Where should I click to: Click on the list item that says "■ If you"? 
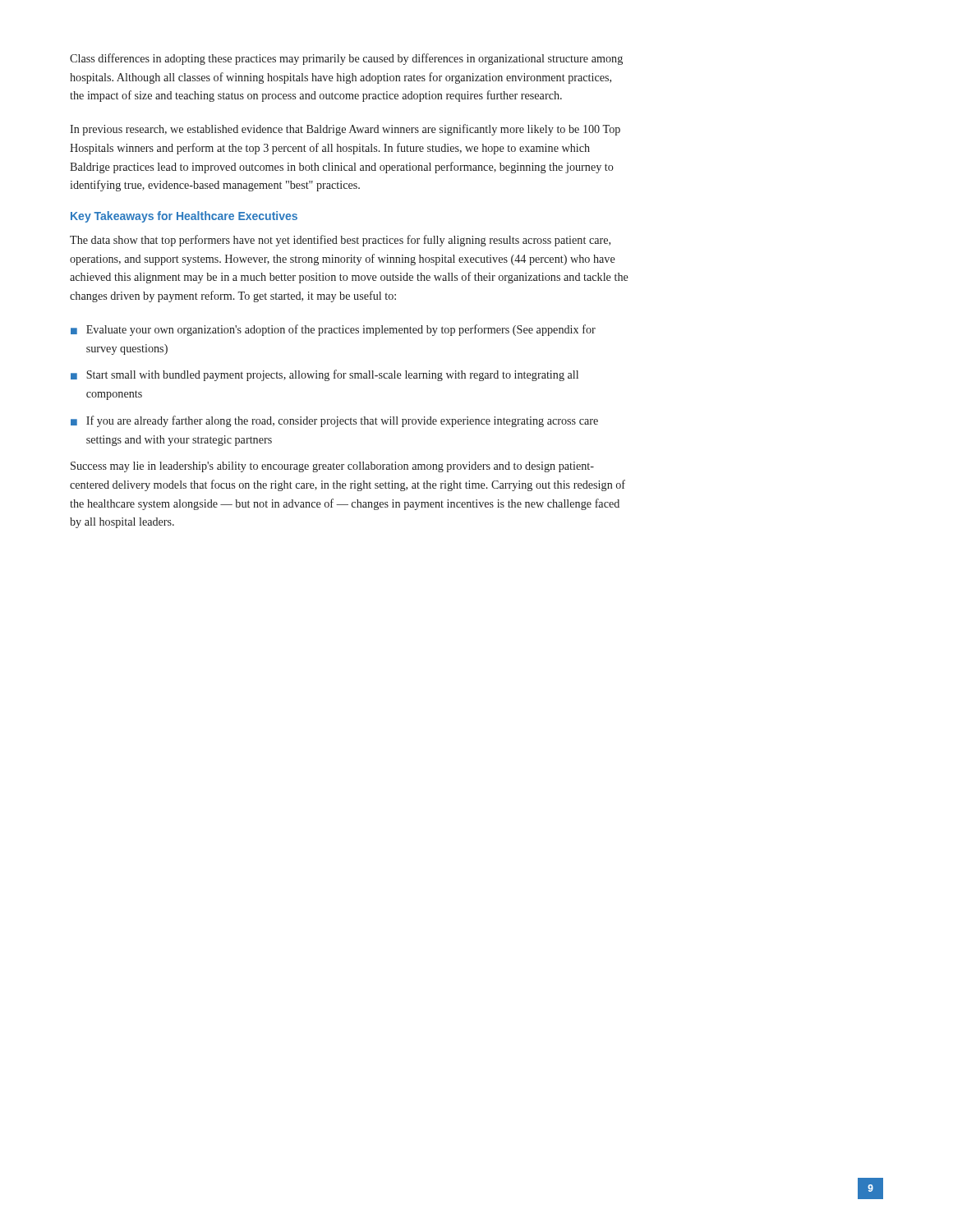349,430
